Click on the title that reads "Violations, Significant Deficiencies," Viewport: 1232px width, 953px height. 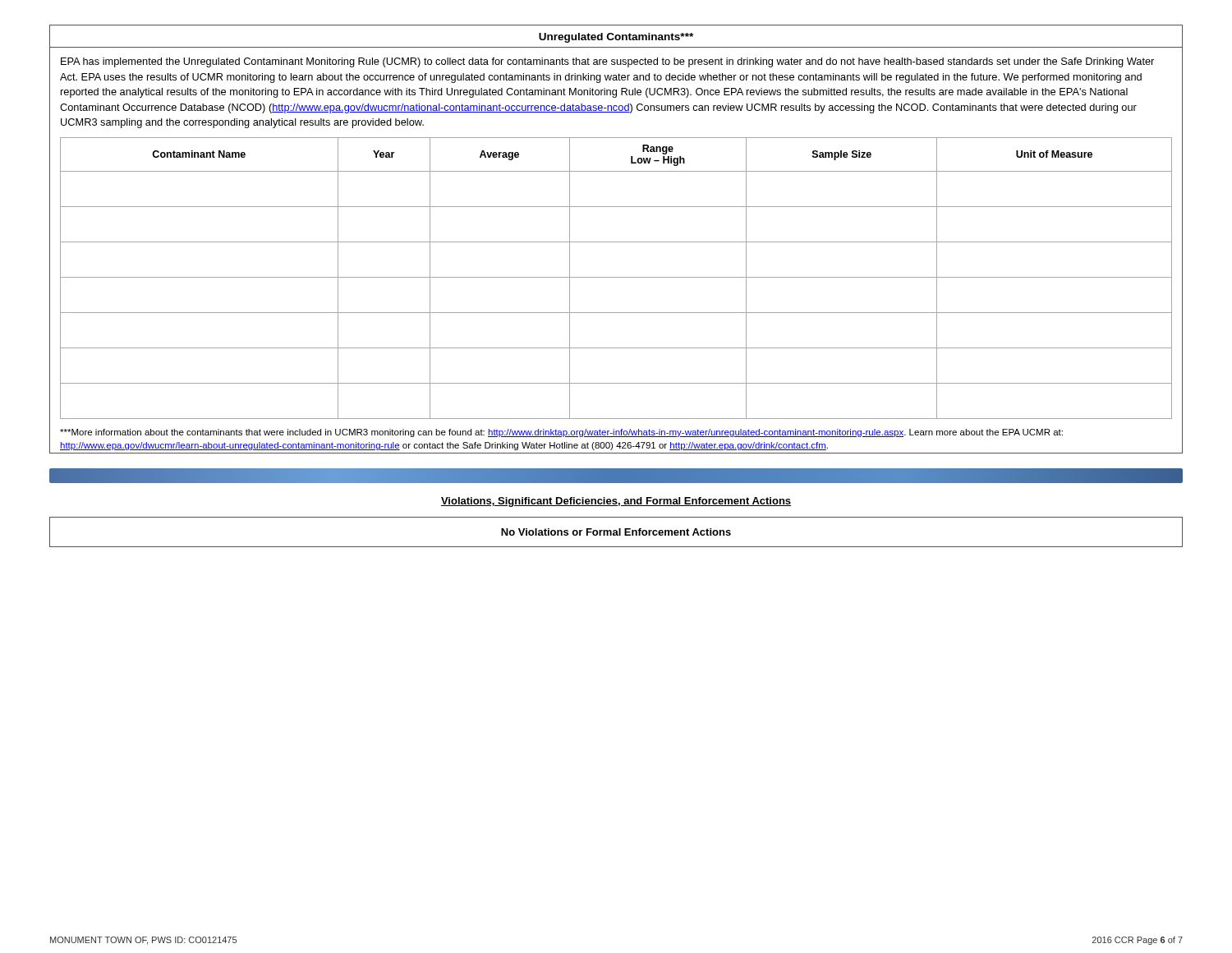(616, 501)
